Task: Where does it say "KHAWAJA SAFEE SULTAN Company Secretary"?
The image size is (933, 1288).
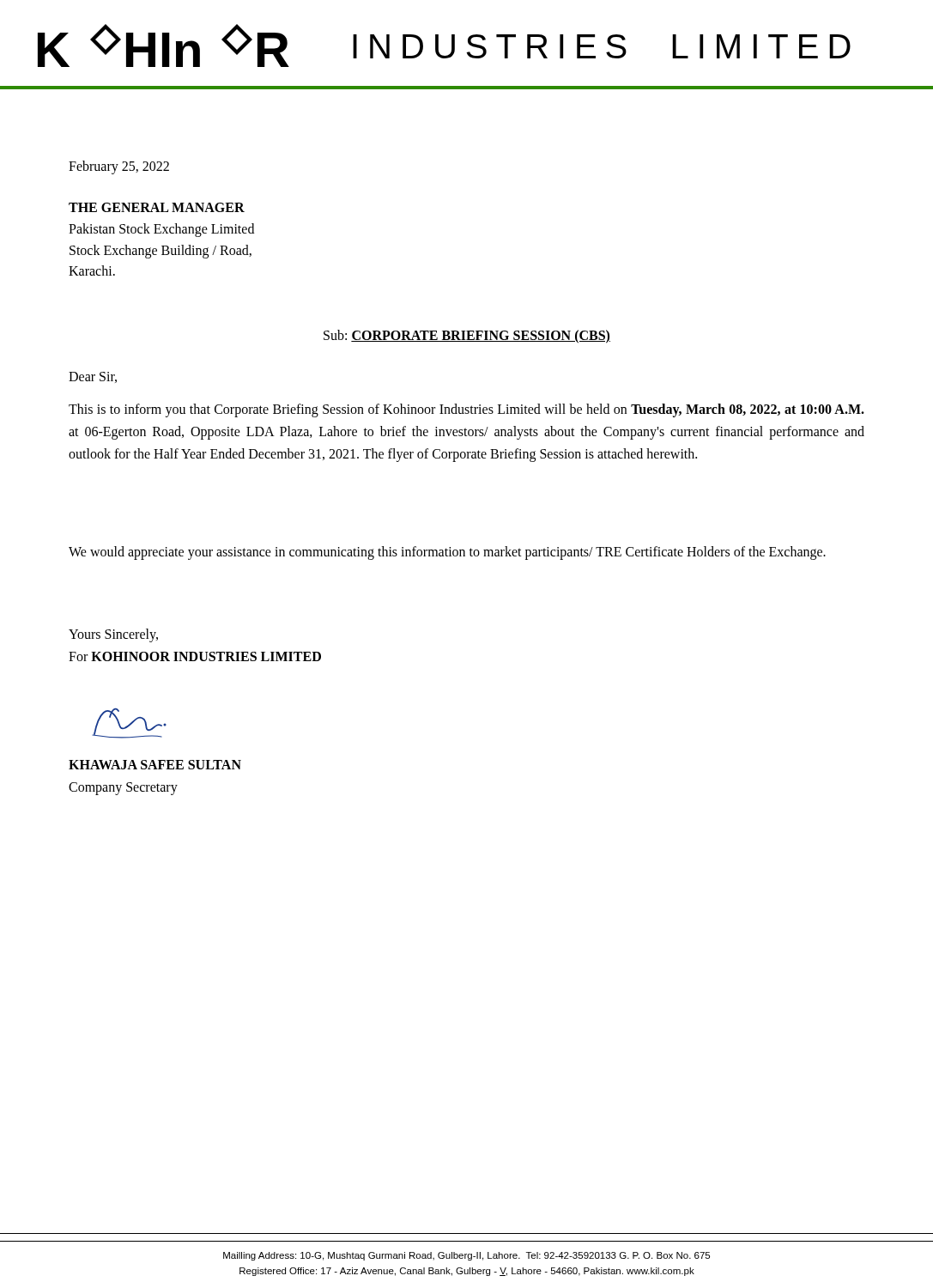Action: point(155,776)
